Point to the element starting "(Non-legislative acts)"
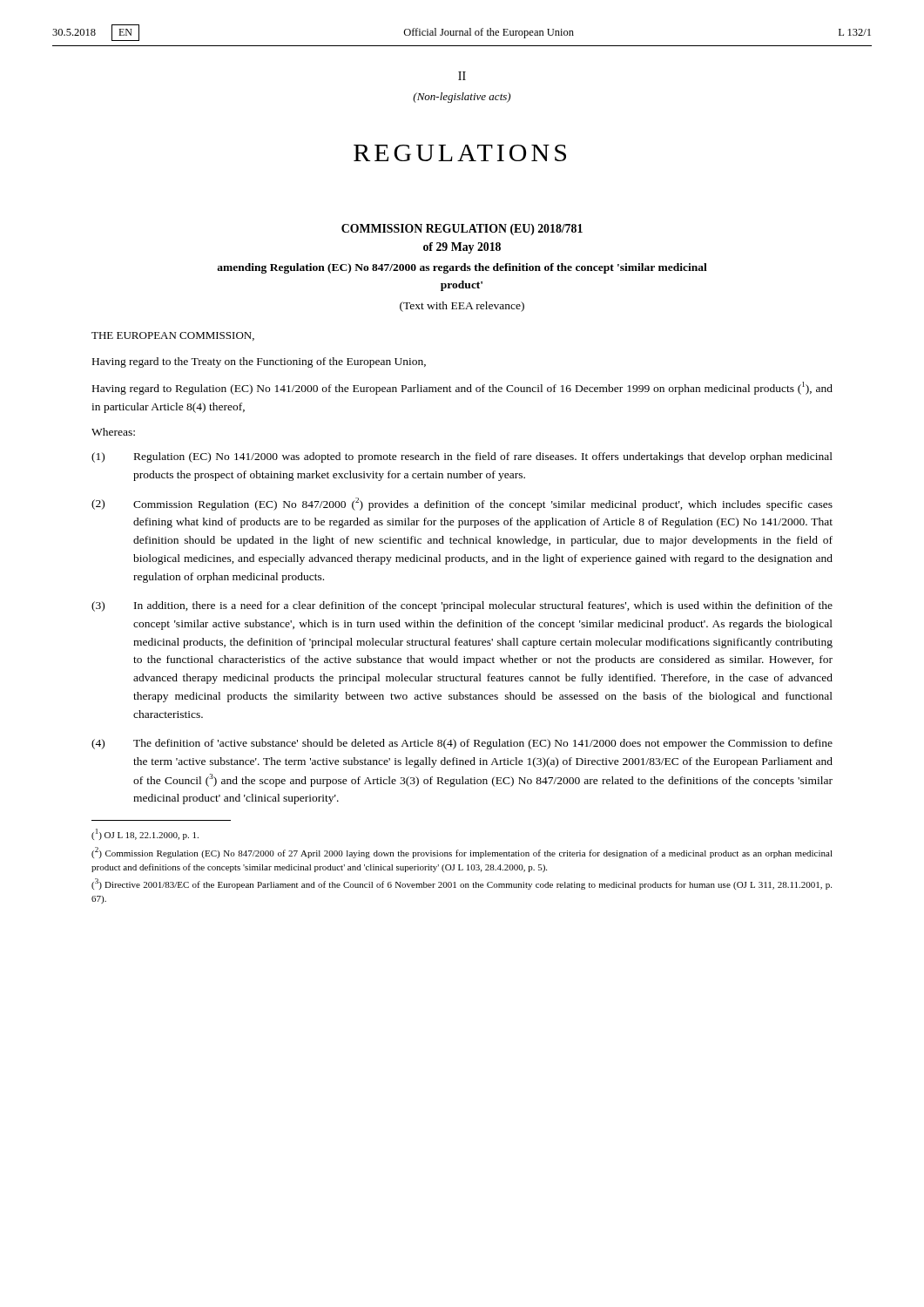Image resolution: width=924 pixels, height=1307 pixels. [x=462, y=96]
